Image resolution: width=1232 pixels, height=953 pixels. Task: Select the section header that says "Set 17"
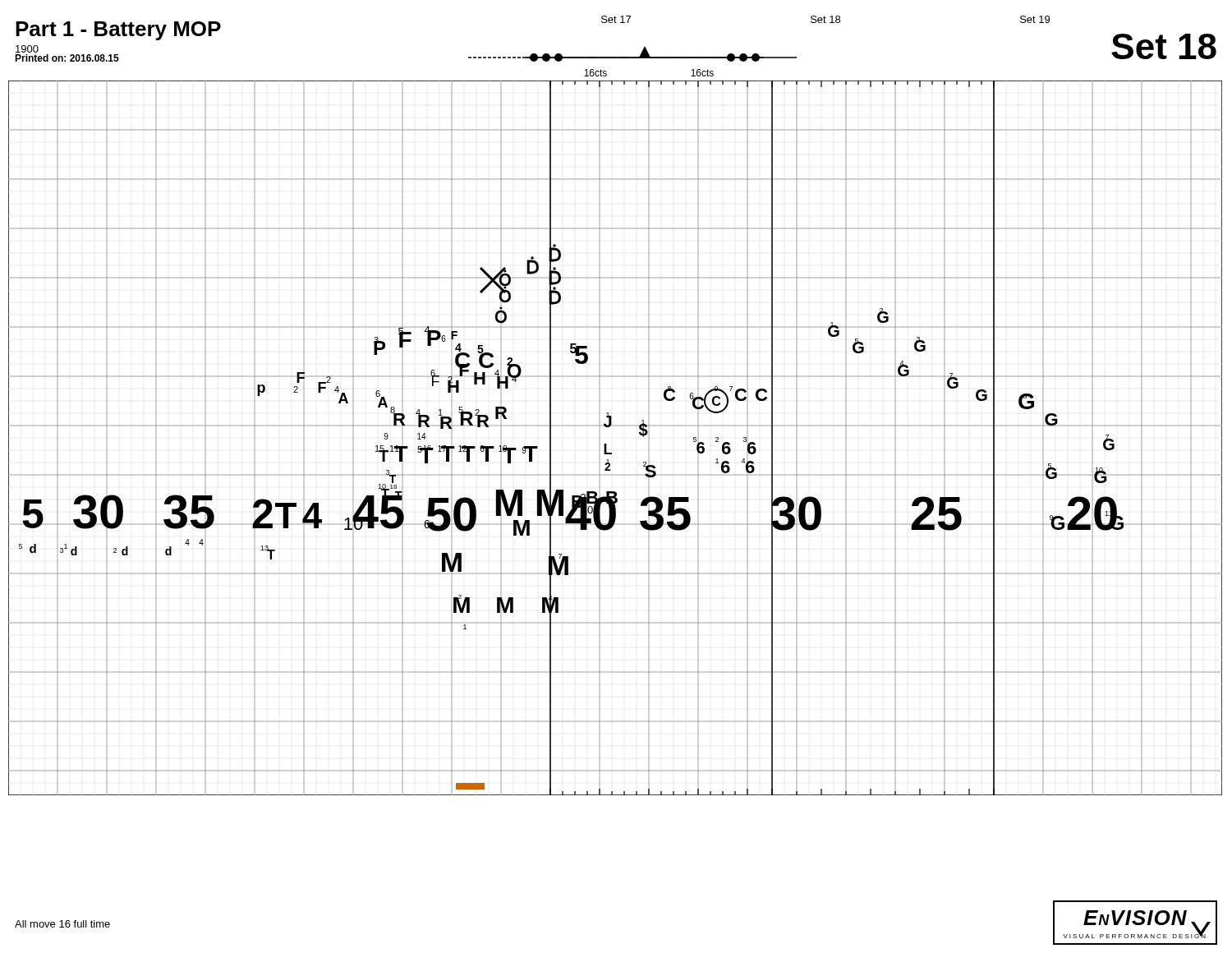616,19
